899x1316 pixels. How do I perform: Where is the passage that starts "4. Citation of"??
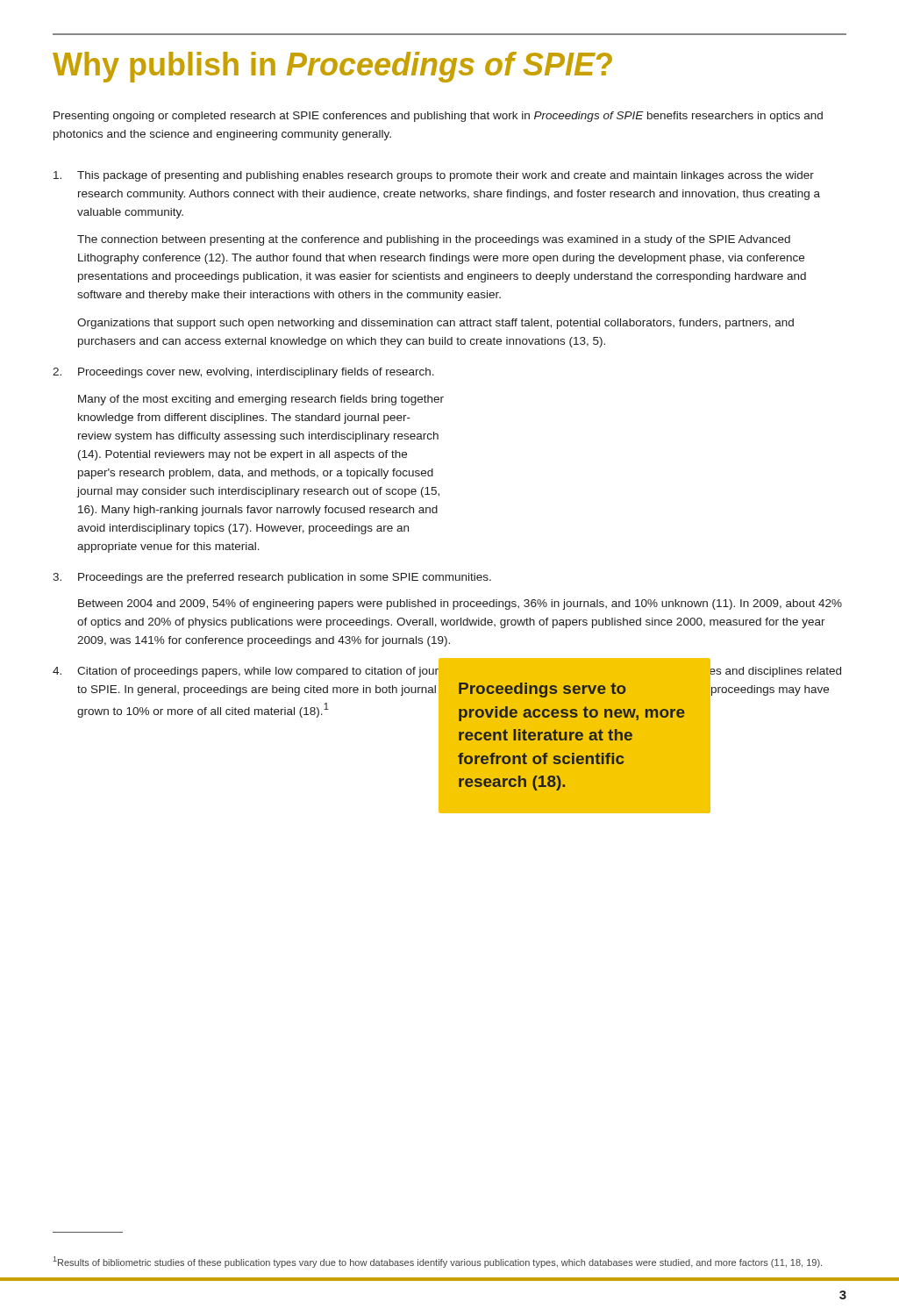(450, 692)
